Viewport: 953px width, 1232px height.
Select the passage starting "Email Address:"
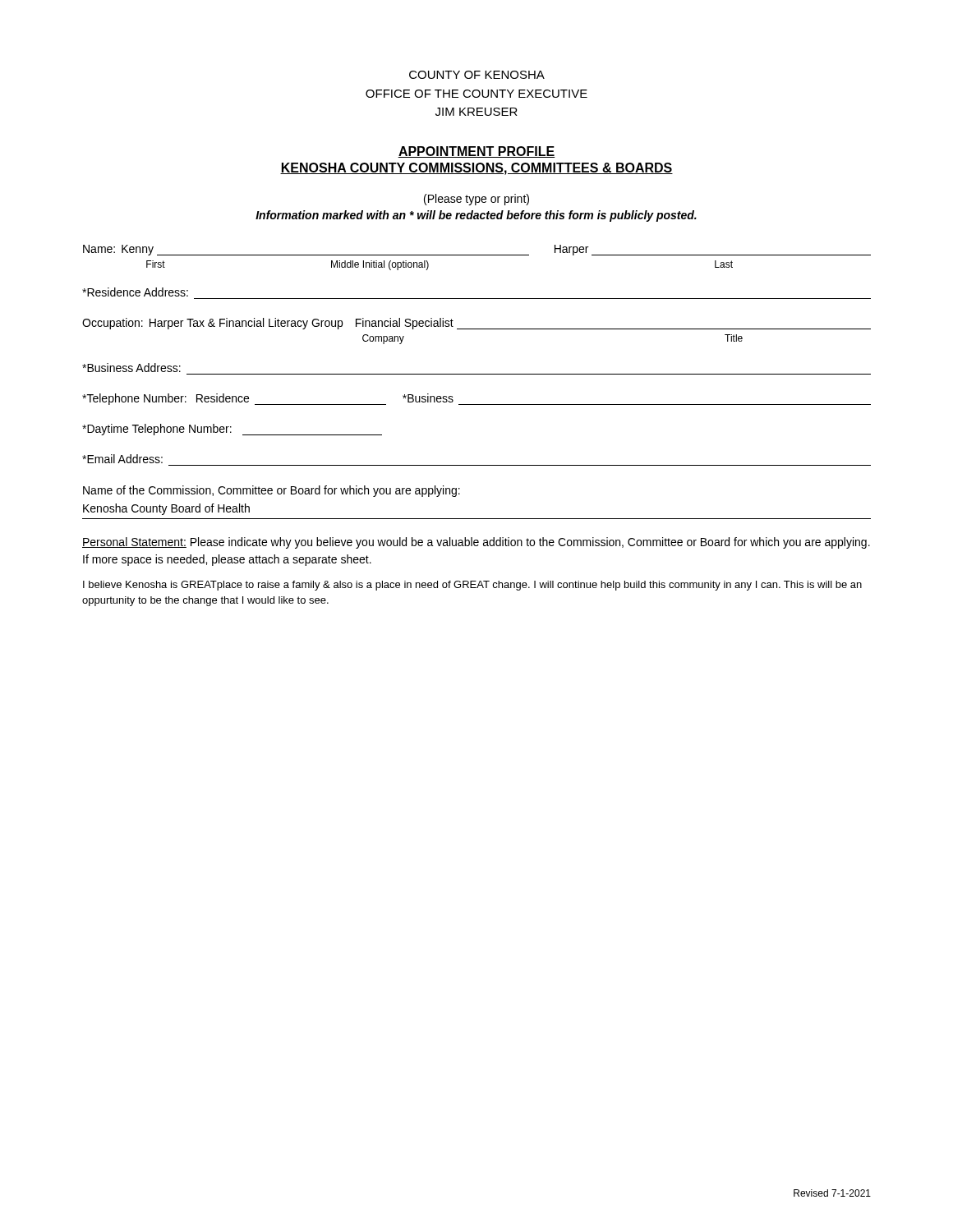[476, 458]
